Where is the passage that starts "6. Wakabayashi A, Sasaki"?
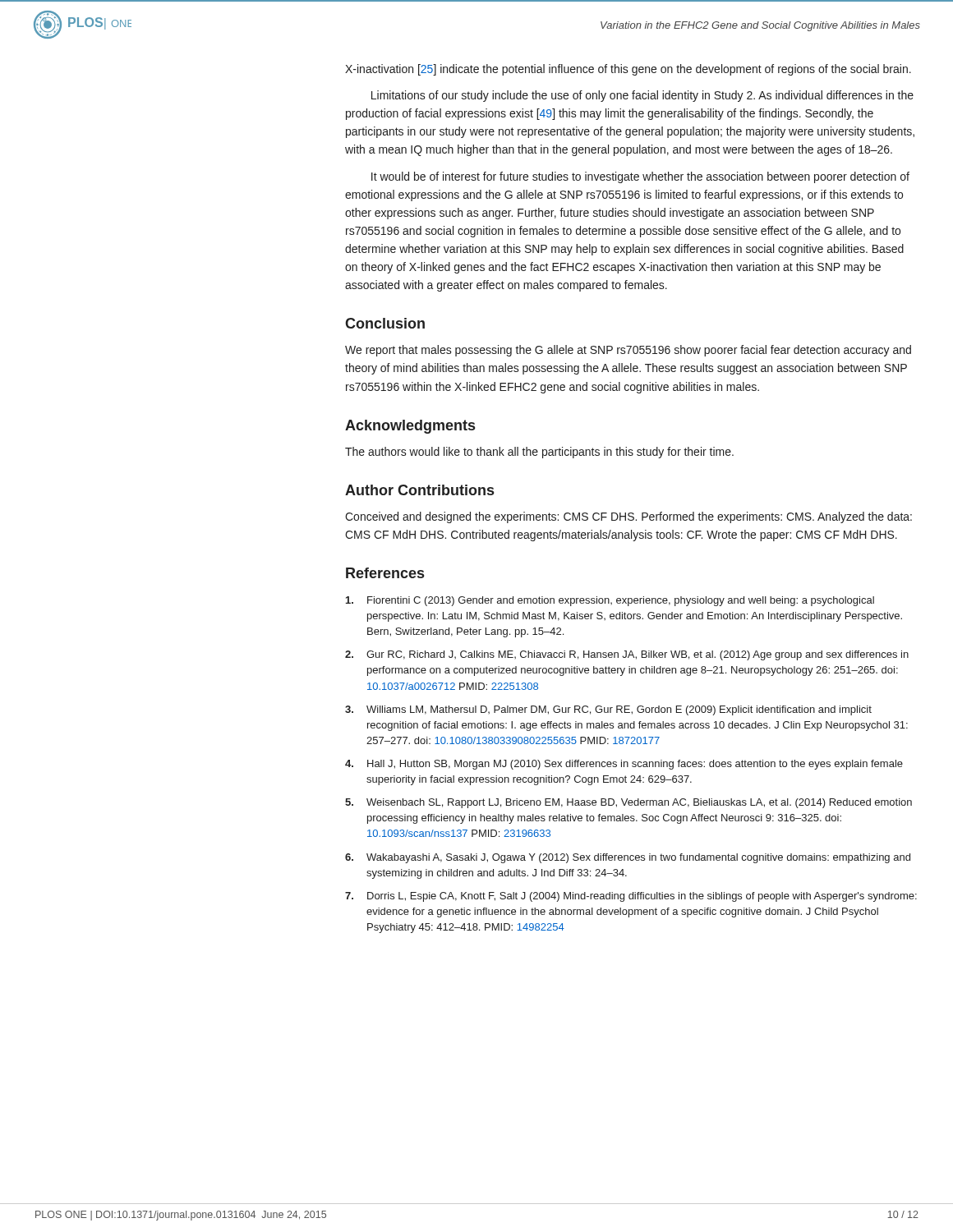Screen dimensions: 1232x953 click(x=632, y=865)
